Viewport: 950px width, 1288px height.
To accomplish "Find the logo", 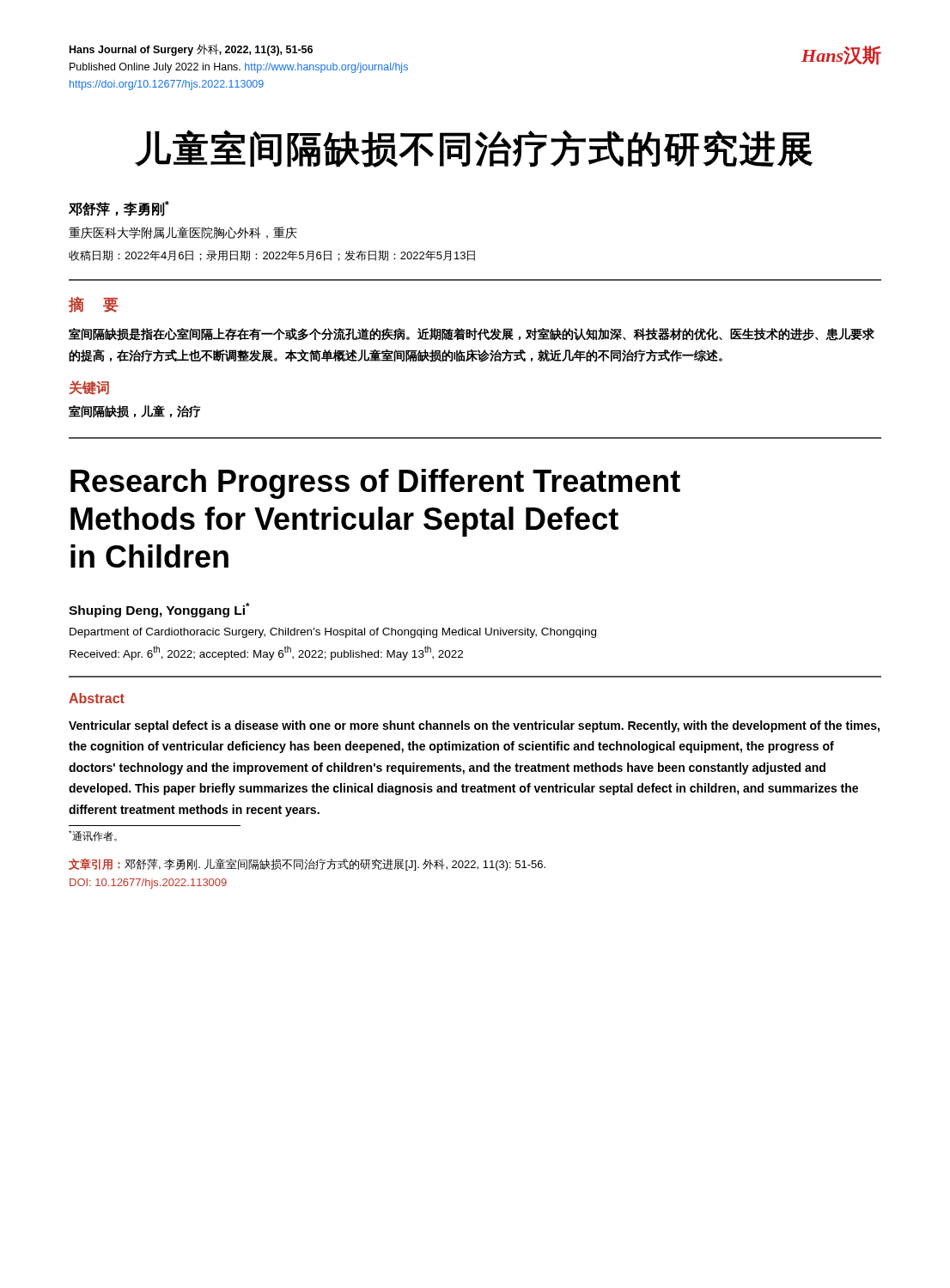I will pos(841,55).
